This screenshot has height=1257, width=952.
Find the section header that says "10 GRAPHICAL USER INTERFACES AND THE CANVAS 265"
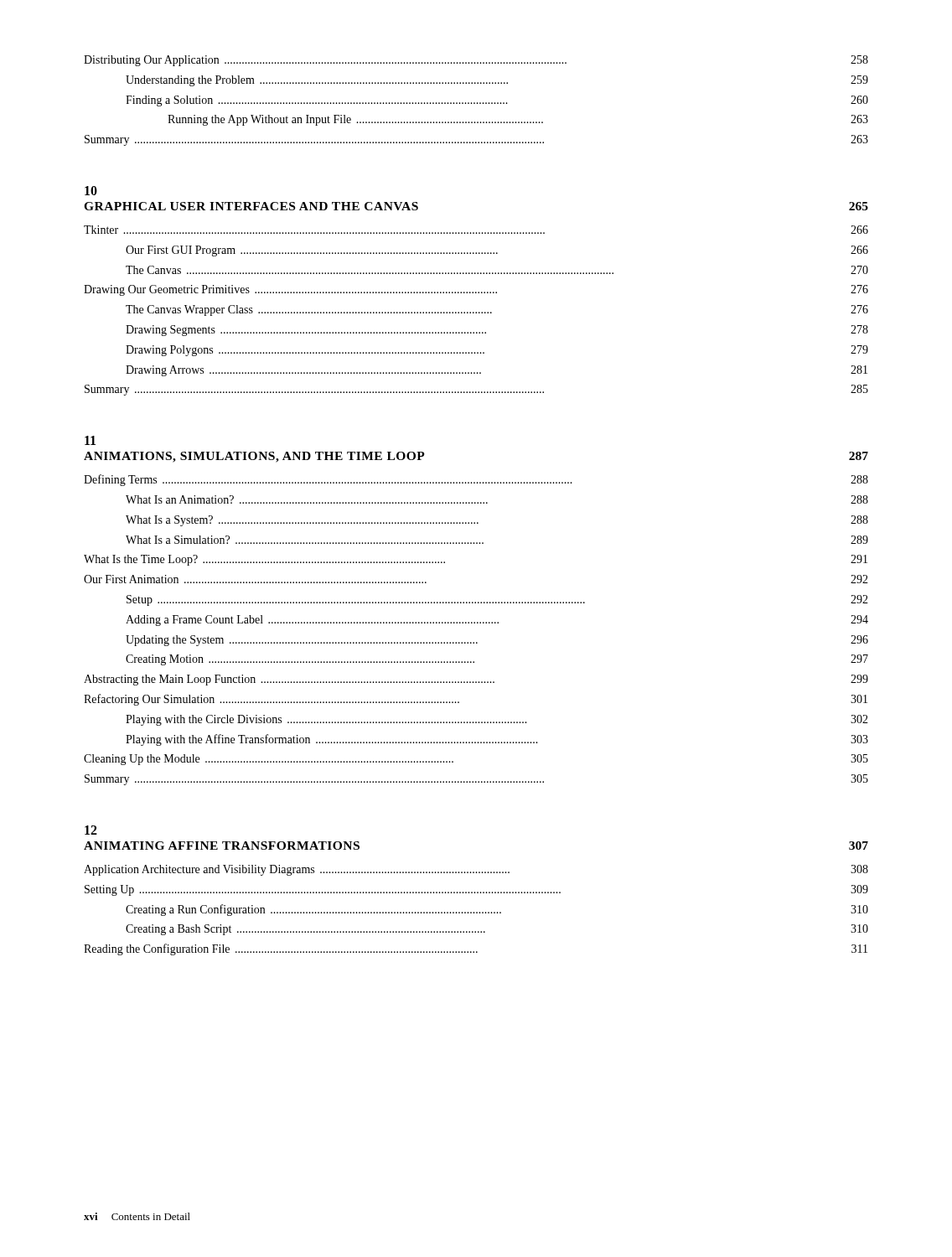[x=91, y=191]
